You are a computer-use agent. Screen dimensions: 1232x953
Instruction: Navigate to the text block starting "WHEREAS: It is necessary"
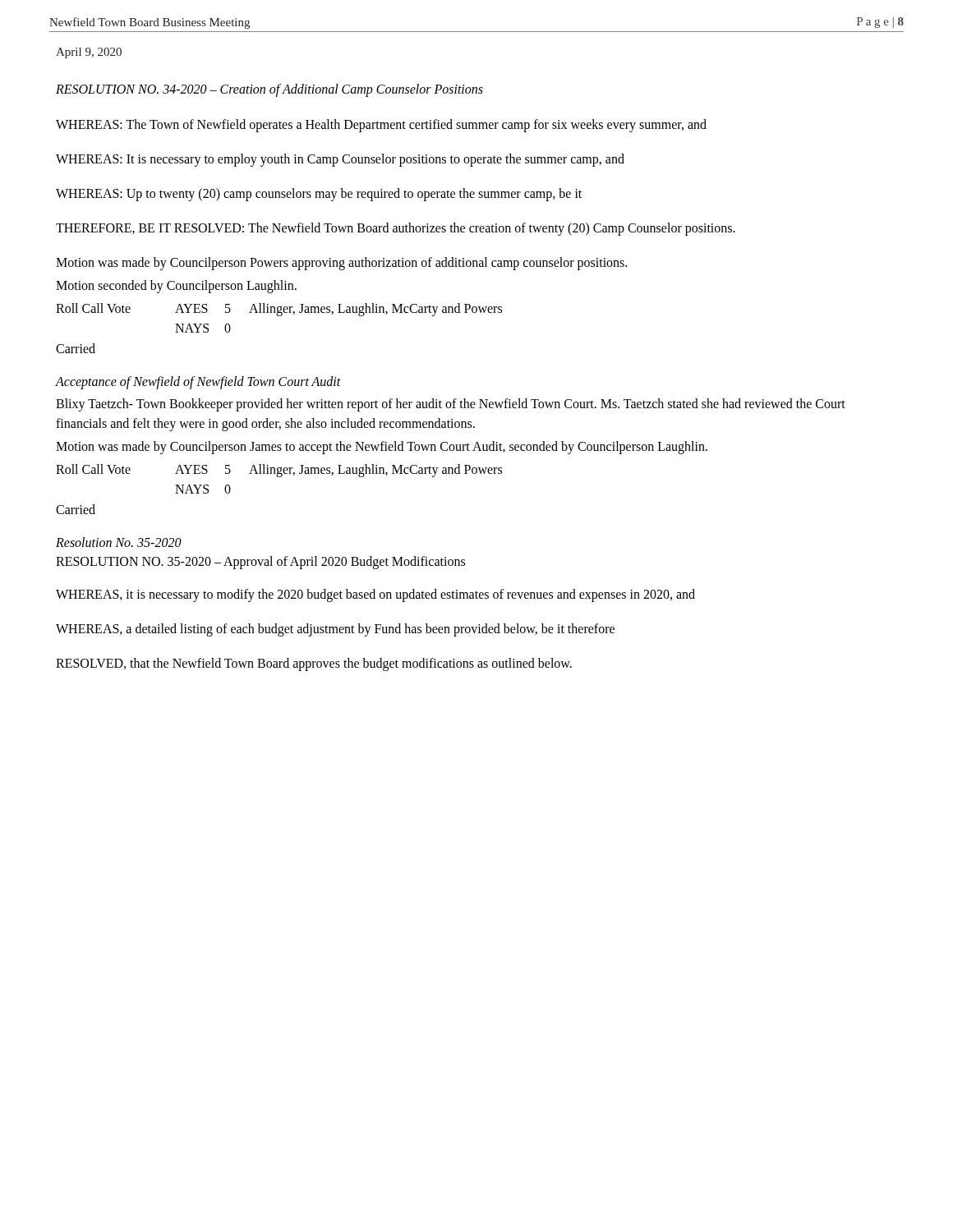coord(340,159)
